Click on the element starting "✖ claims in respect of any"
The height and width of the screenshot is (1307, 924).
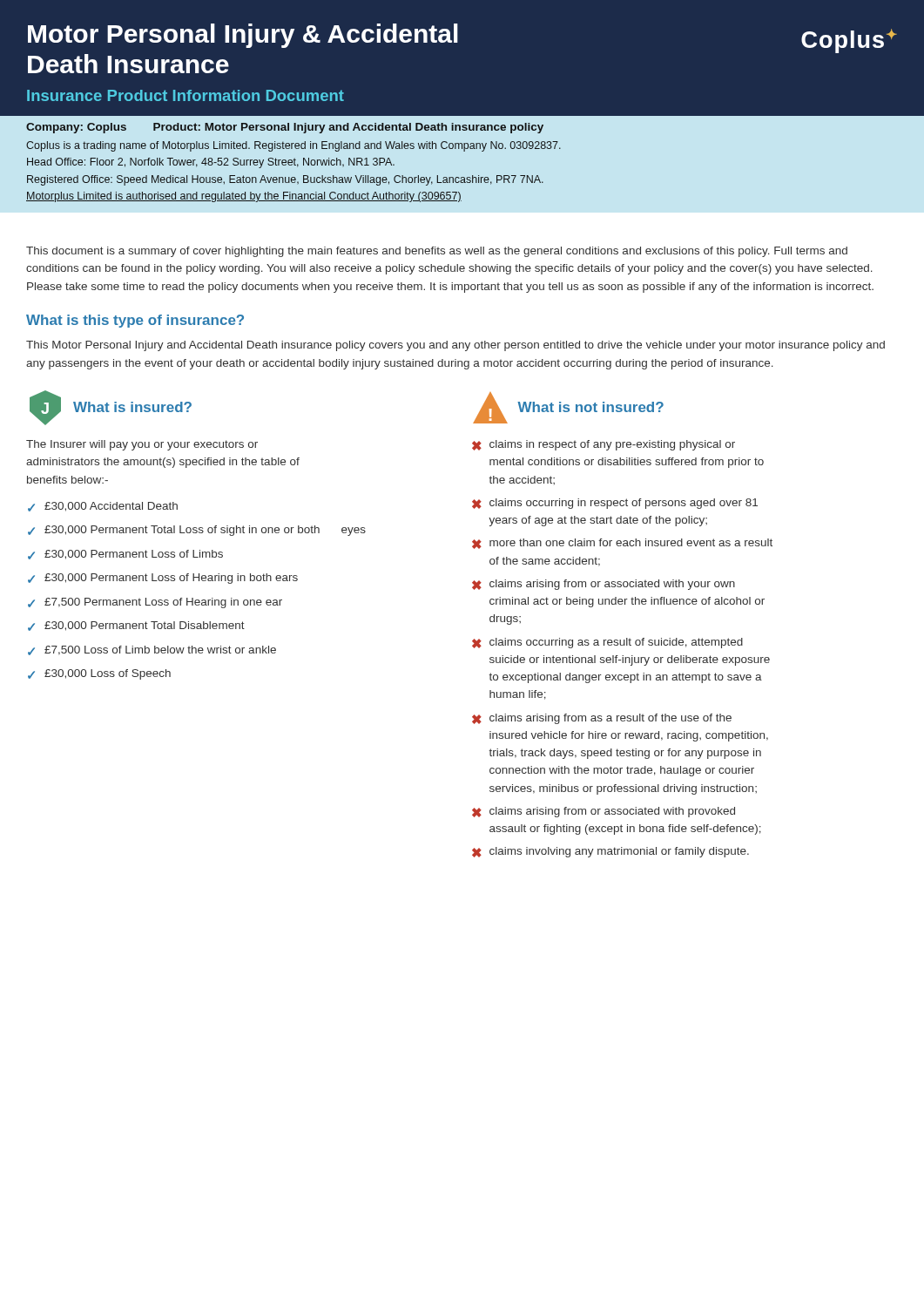click(617, 462)
